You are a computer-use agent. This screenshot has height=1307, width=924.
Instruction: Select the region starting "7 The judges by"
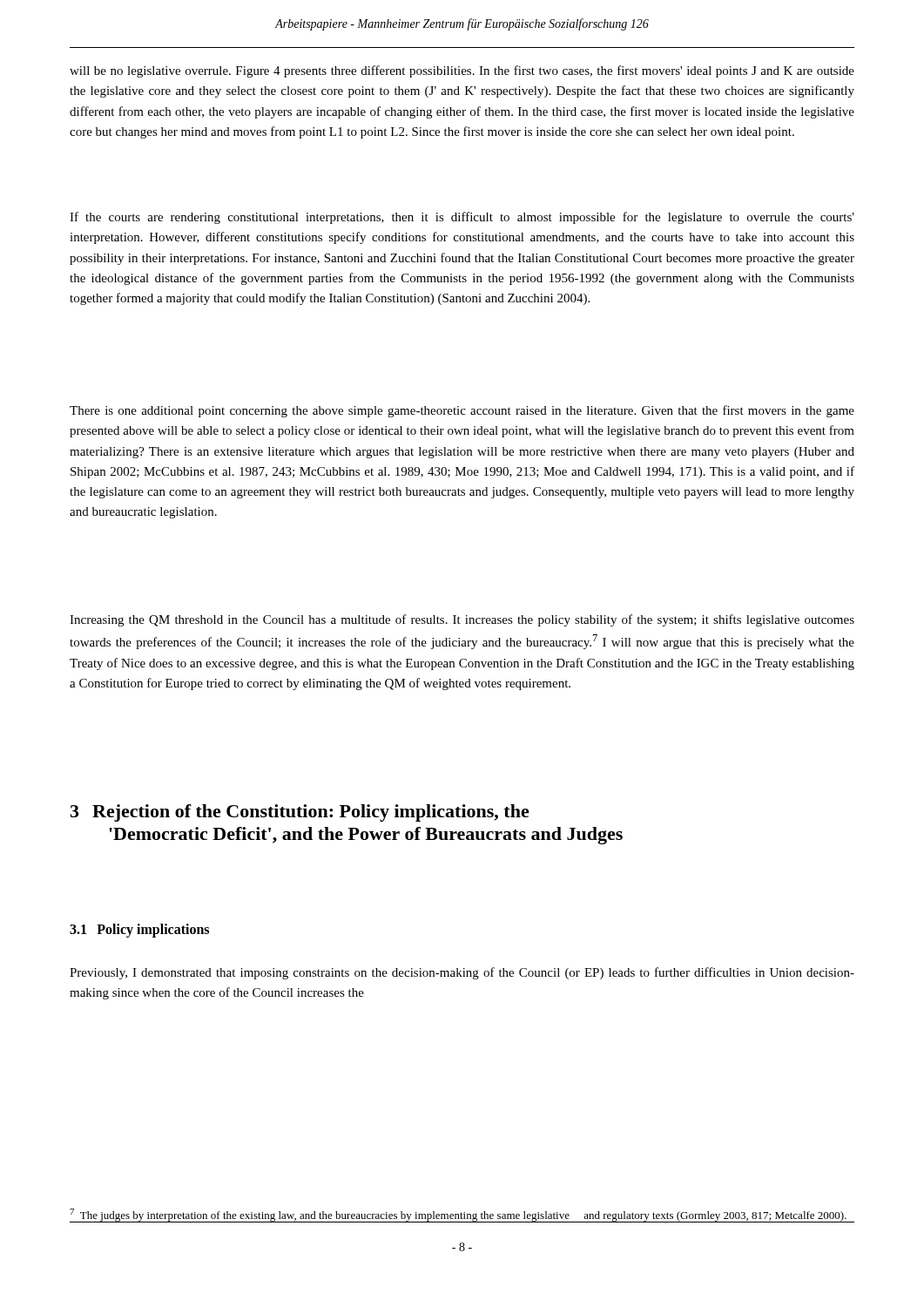[458, 1214]
